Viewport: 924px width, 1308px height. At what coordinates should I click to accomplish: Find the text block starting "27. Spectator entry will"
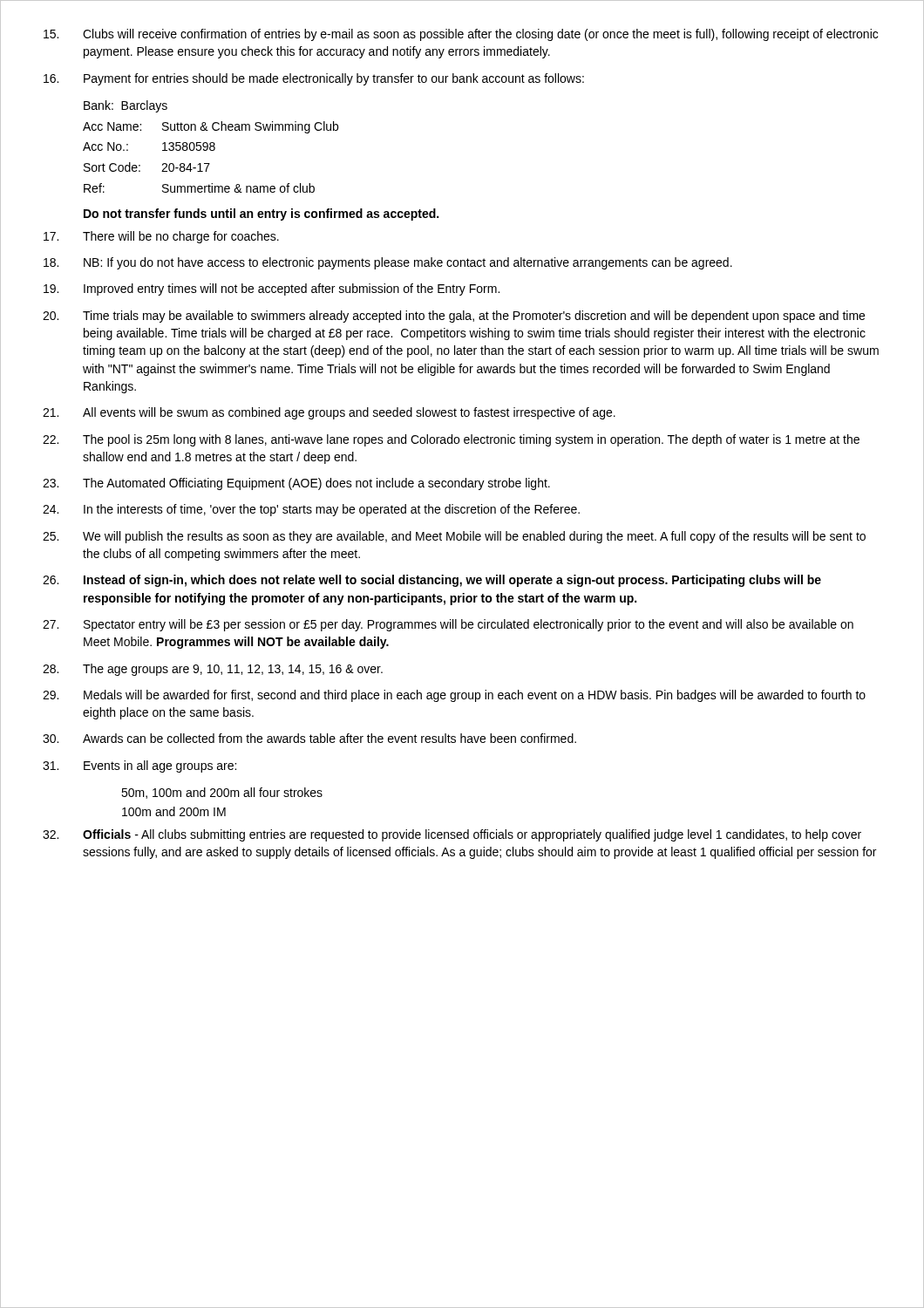click(x=462, y=633)
